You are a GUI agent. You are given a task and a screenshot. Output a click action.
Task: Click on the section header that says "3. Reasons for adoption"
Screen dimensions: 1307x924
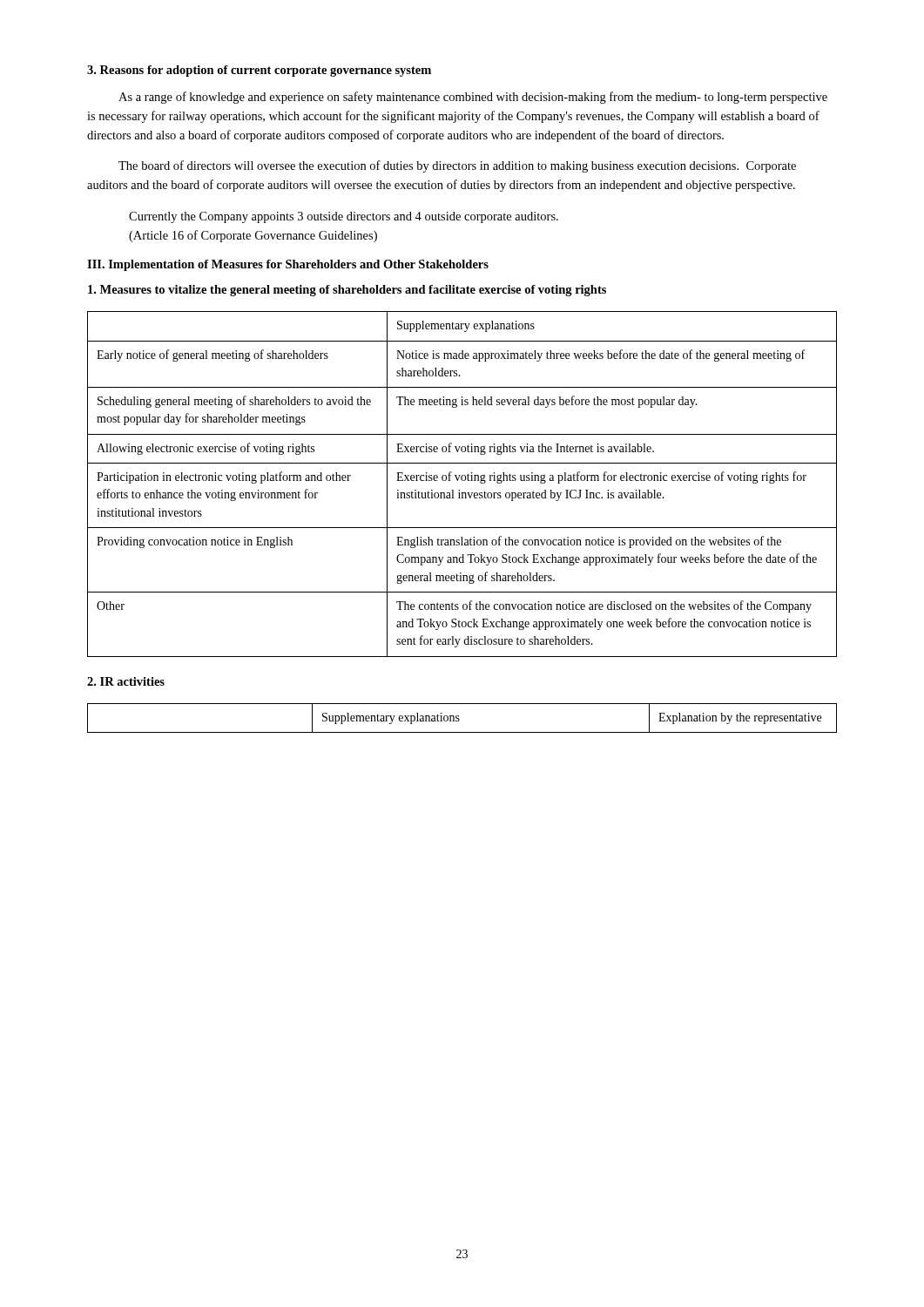coord(259,70)
